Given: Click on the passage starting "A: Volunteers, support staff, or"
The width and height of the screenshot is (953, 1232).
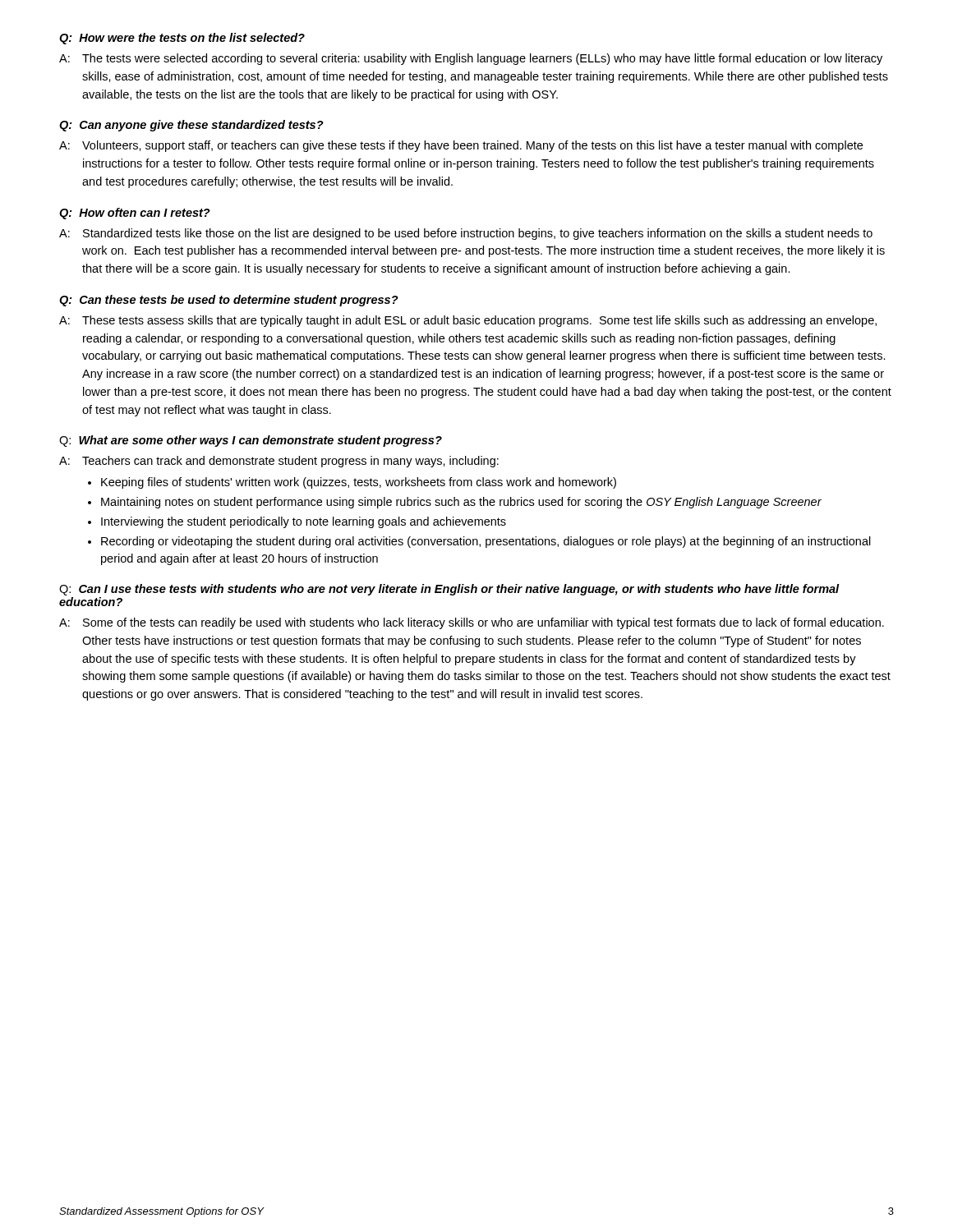Looking at the screenshot, I should [476, 164].
